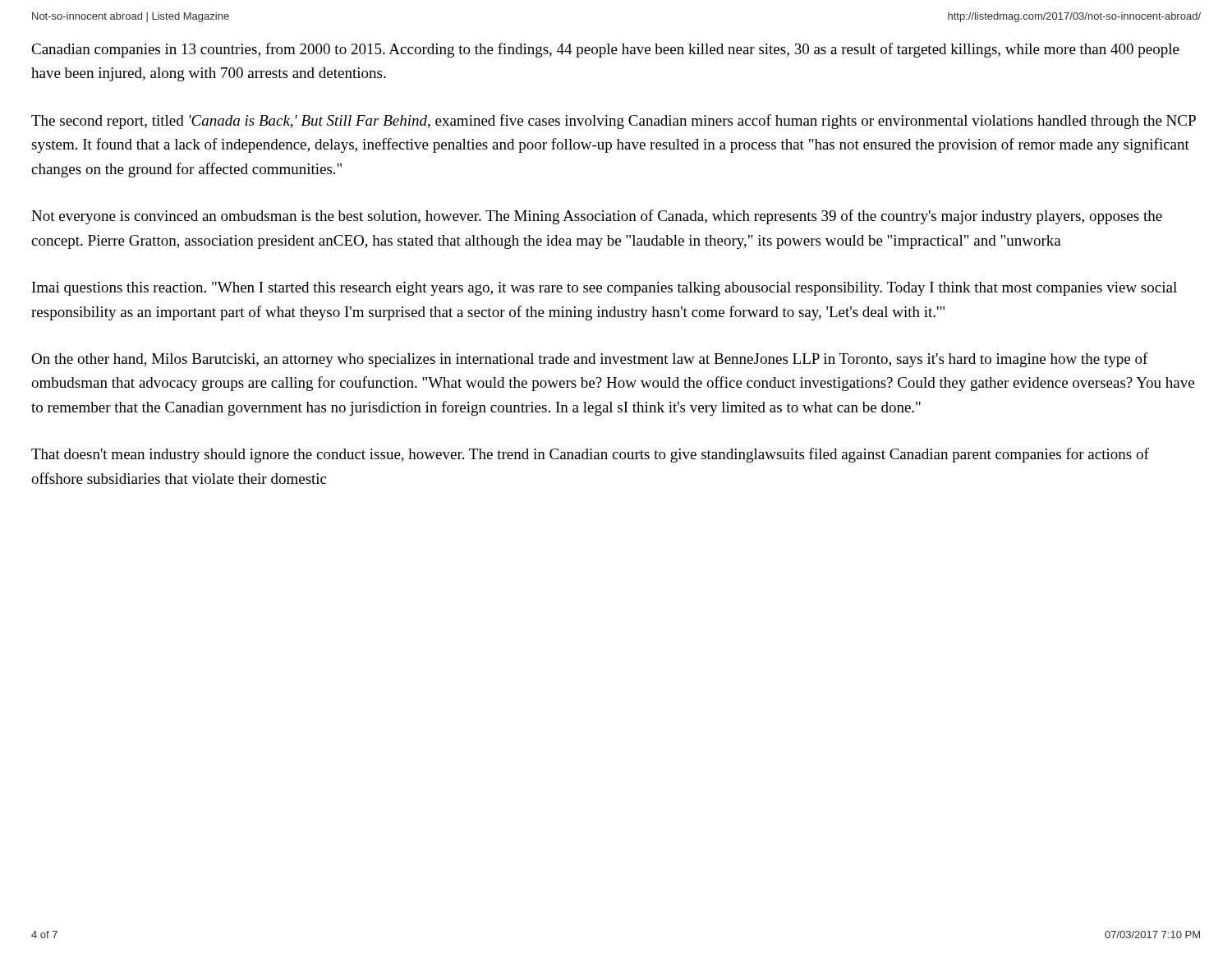Click on the text block that says "On the other hand, Milos"
Viewport: 1232px width, 953px height.
pyautogui.click(x=613, y=383)
